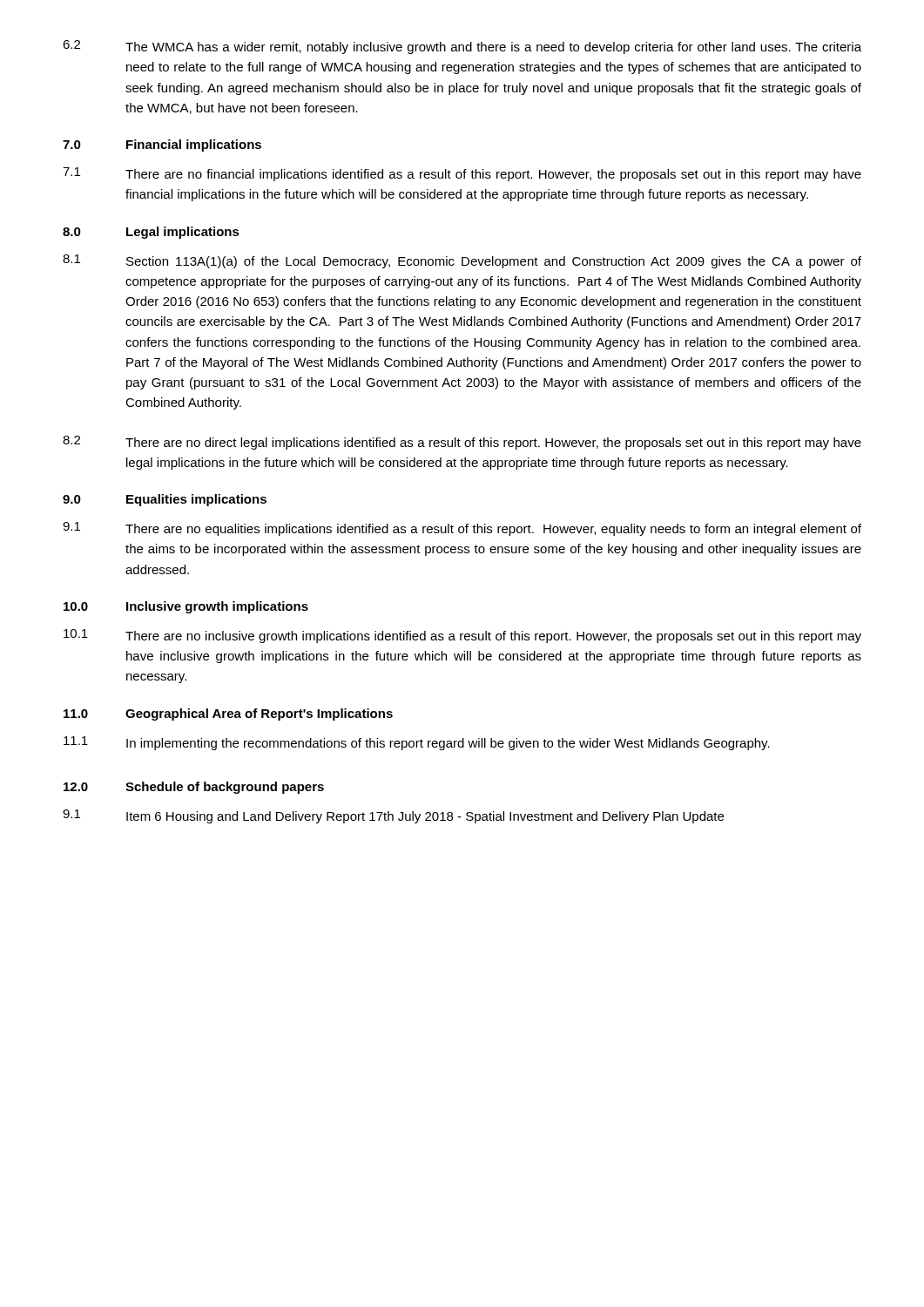924x1307 pixels.
Task: Select the section header that reads "10.0 Inclusive growth implications"
Action: pos(186,606)
